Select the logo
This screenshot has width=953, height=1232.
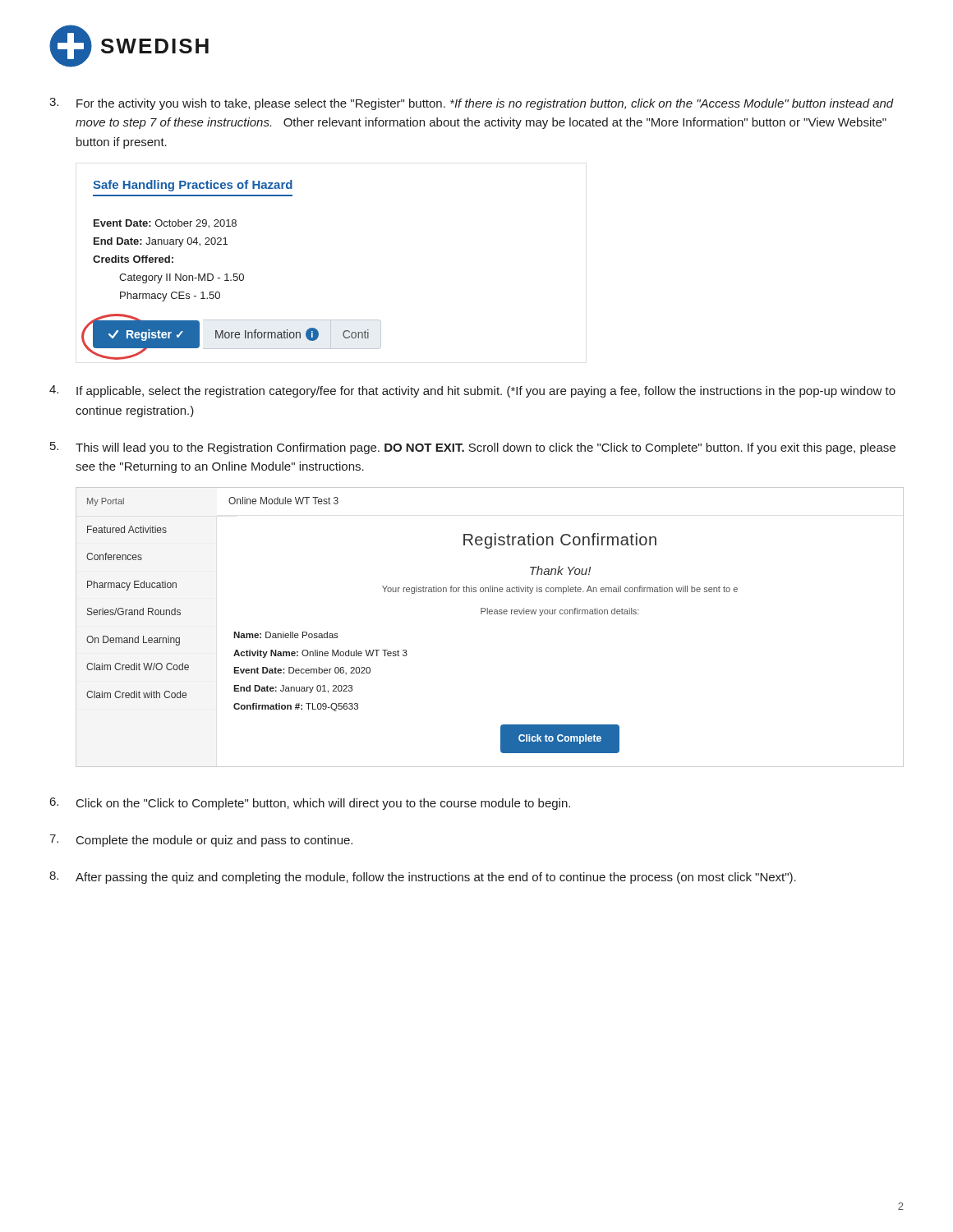pos(476,46)
